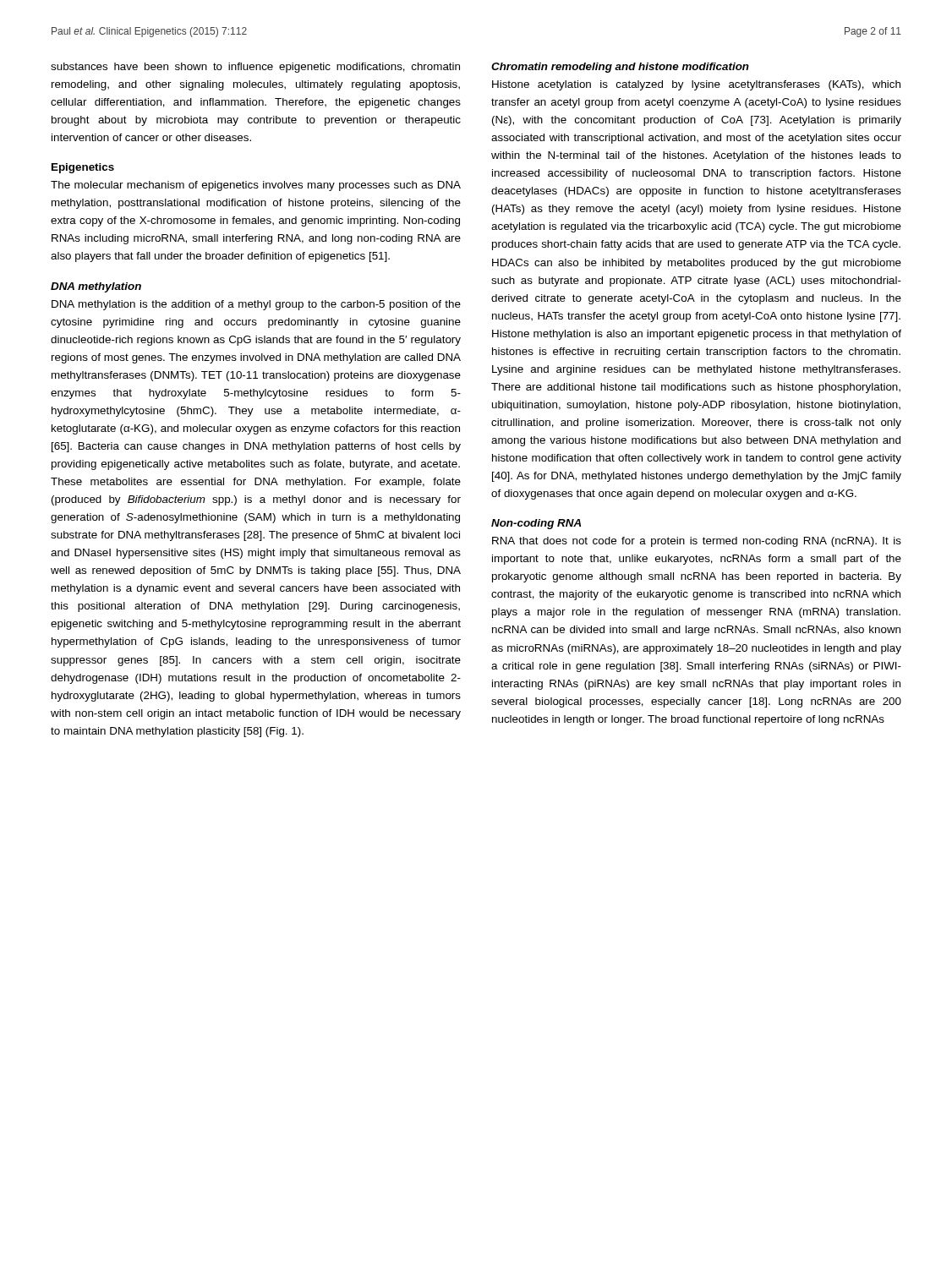Viewport: 952px width, 1268px height.
Task: Locate the block of text that opens with "substances have been shown"
Action: pos(256,102)
